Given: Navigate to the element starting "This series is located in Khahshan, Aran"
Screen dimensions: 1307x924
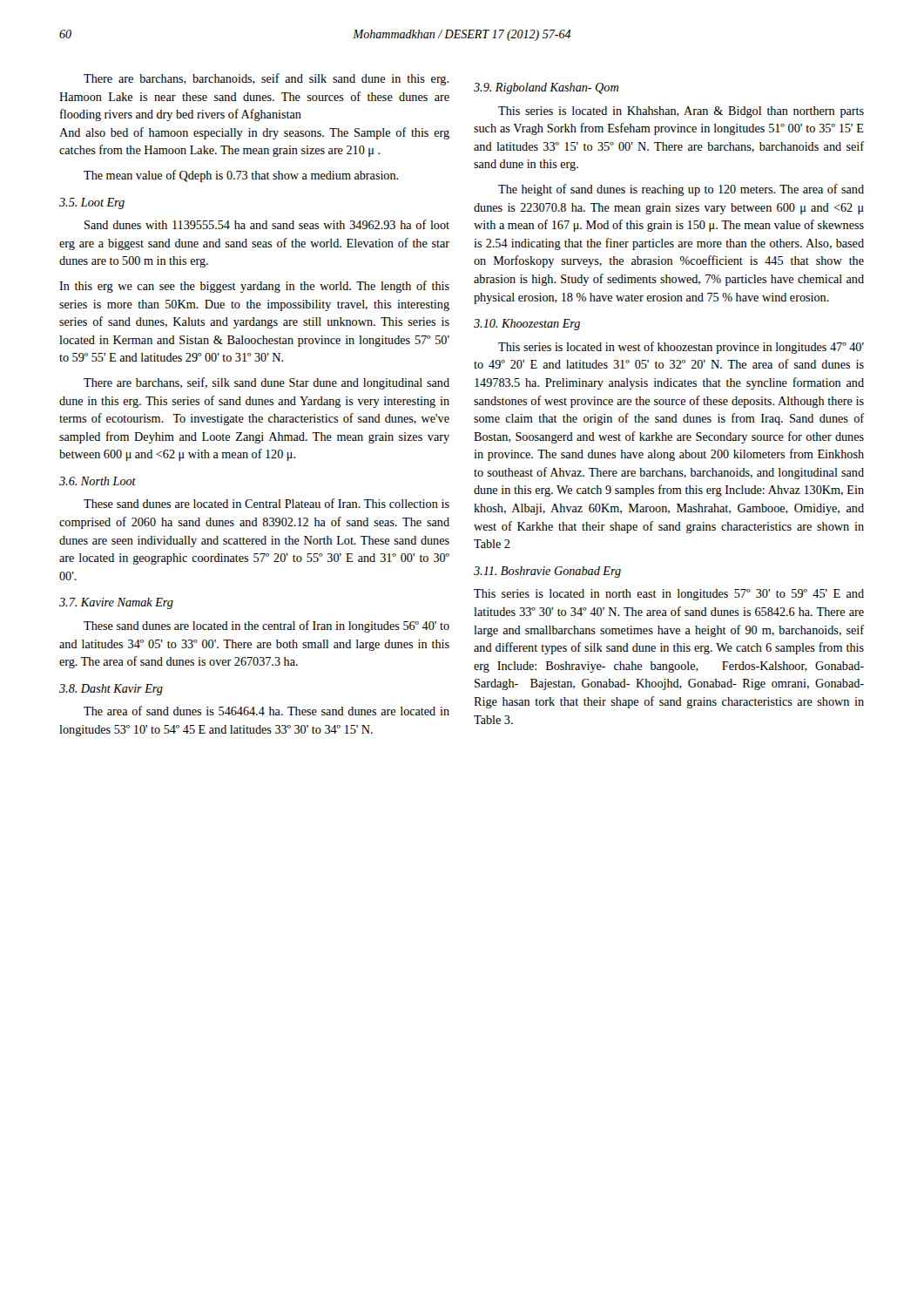Looking at the screenshot, I should 669,204.
